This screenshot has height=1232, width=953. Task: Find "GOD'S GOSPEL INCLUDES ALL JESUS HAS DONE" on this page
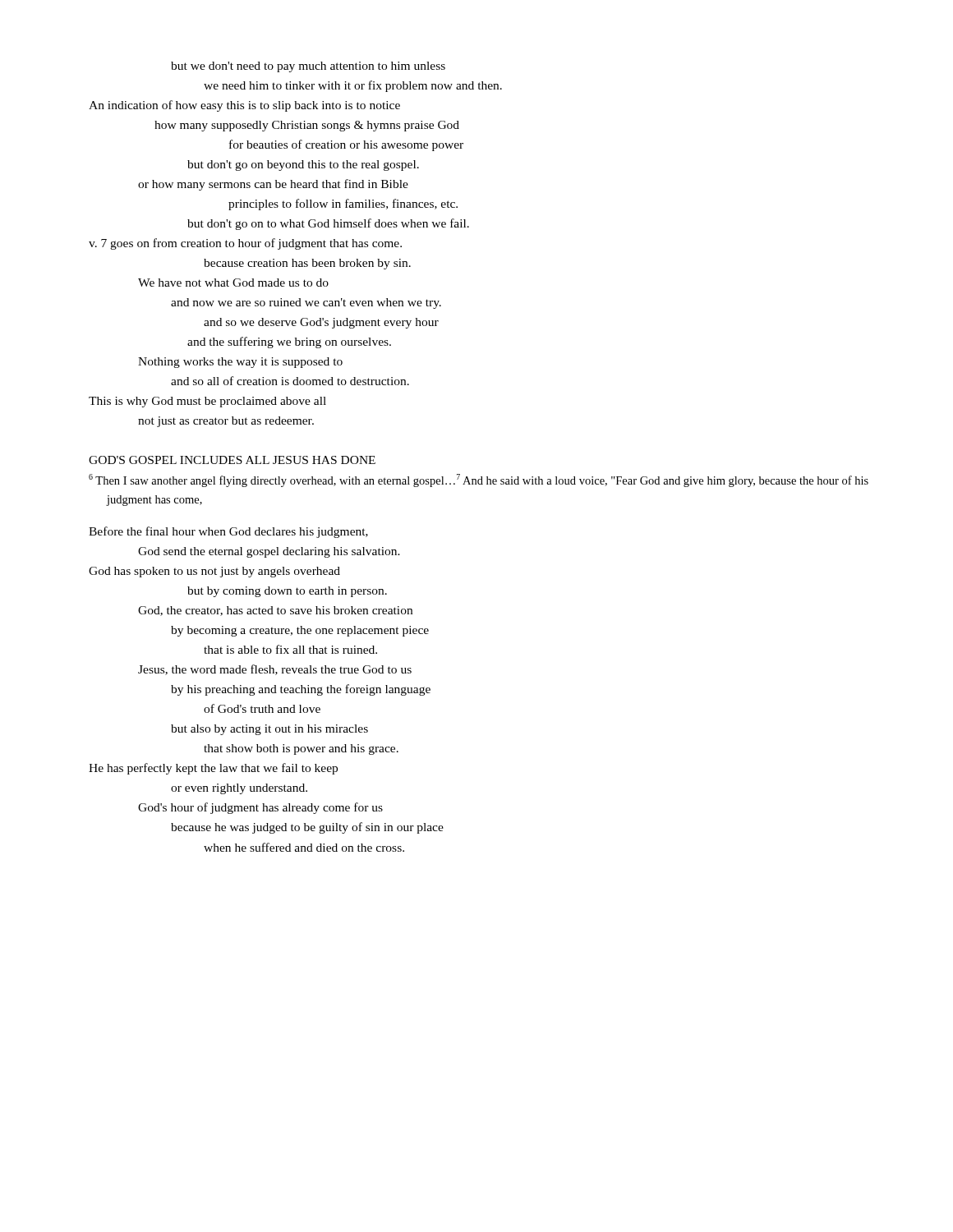pos(232,460)
